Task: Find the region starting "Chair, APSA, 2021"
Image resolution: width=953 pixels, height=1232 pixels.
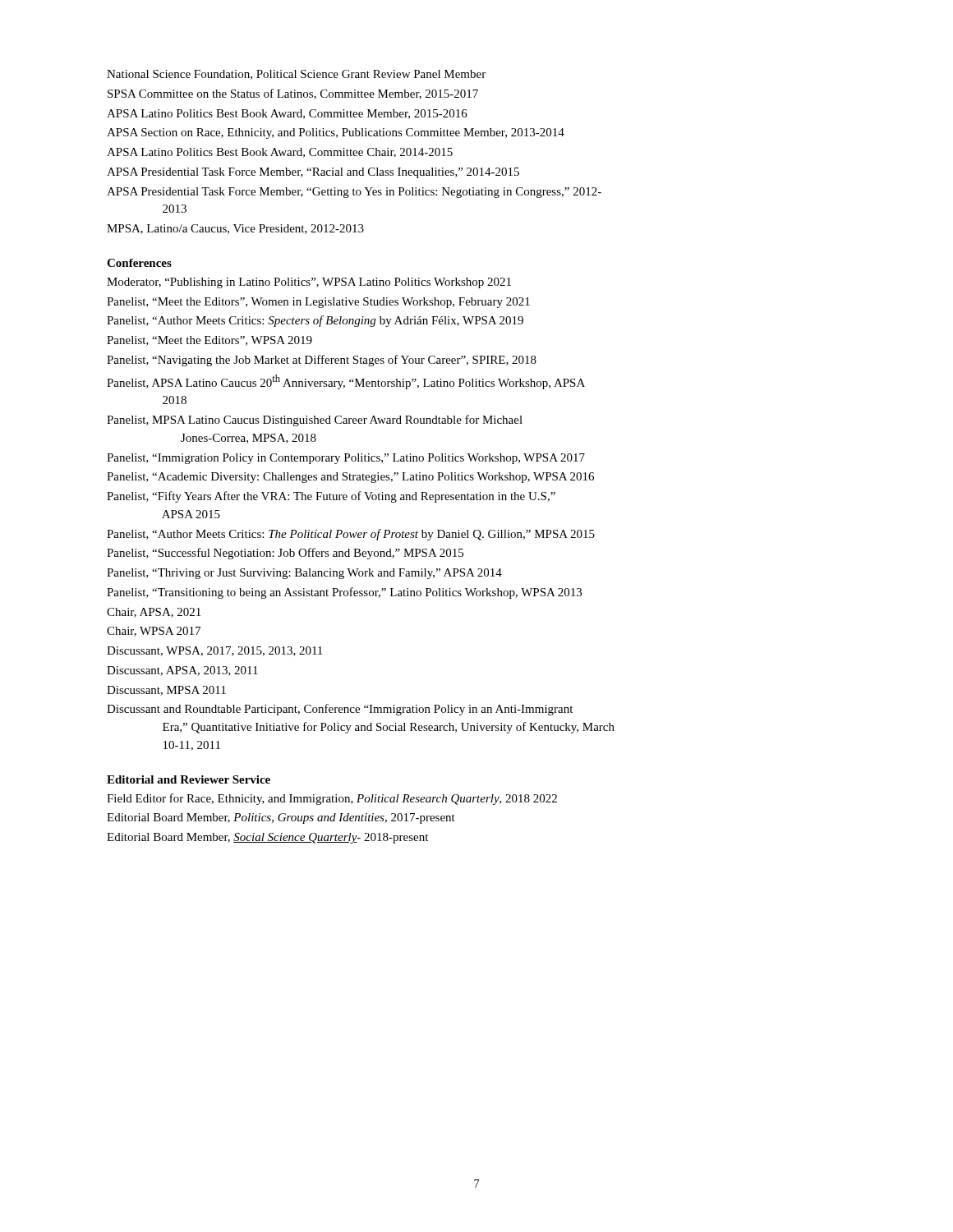Action: [154, 612]
